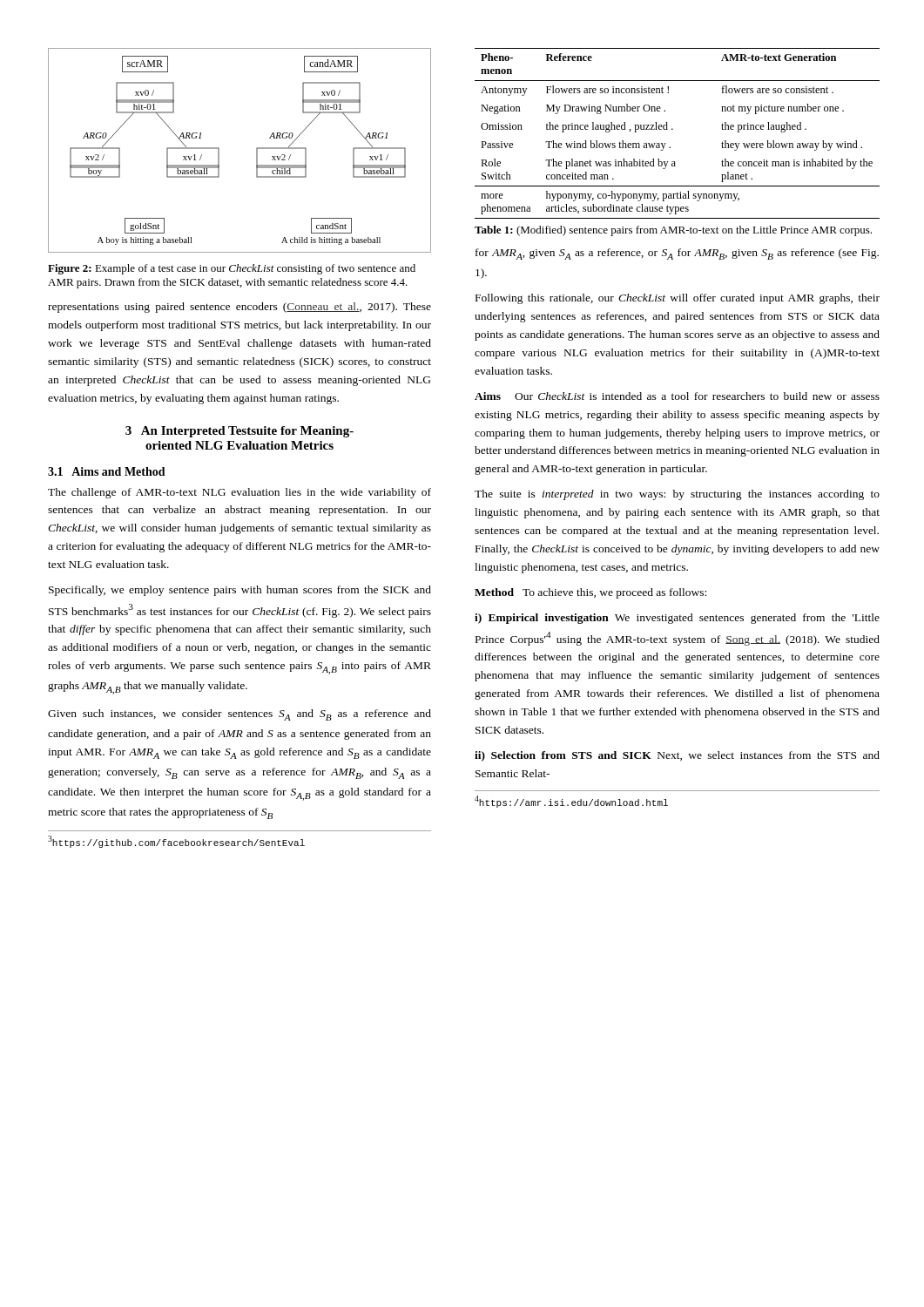This screenshot has width=924, height=1307.
Task: Click on the text block with the text "Following this rationale, our CheckList will"
Action: click(677, 334)
